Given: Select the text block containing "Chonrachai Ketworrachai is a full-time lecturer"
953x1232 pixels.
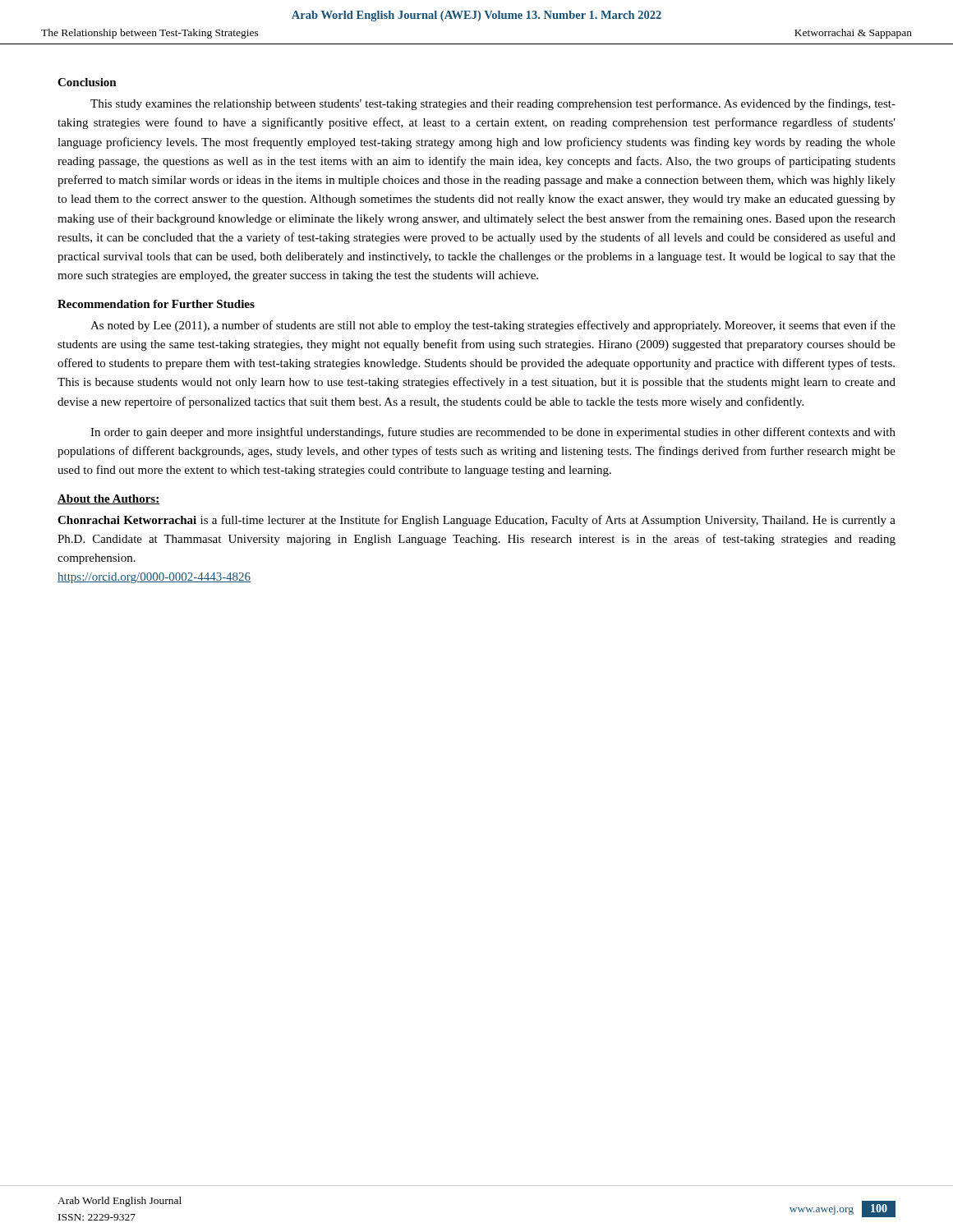Looking at the screenshot, I should click(476, 548).
